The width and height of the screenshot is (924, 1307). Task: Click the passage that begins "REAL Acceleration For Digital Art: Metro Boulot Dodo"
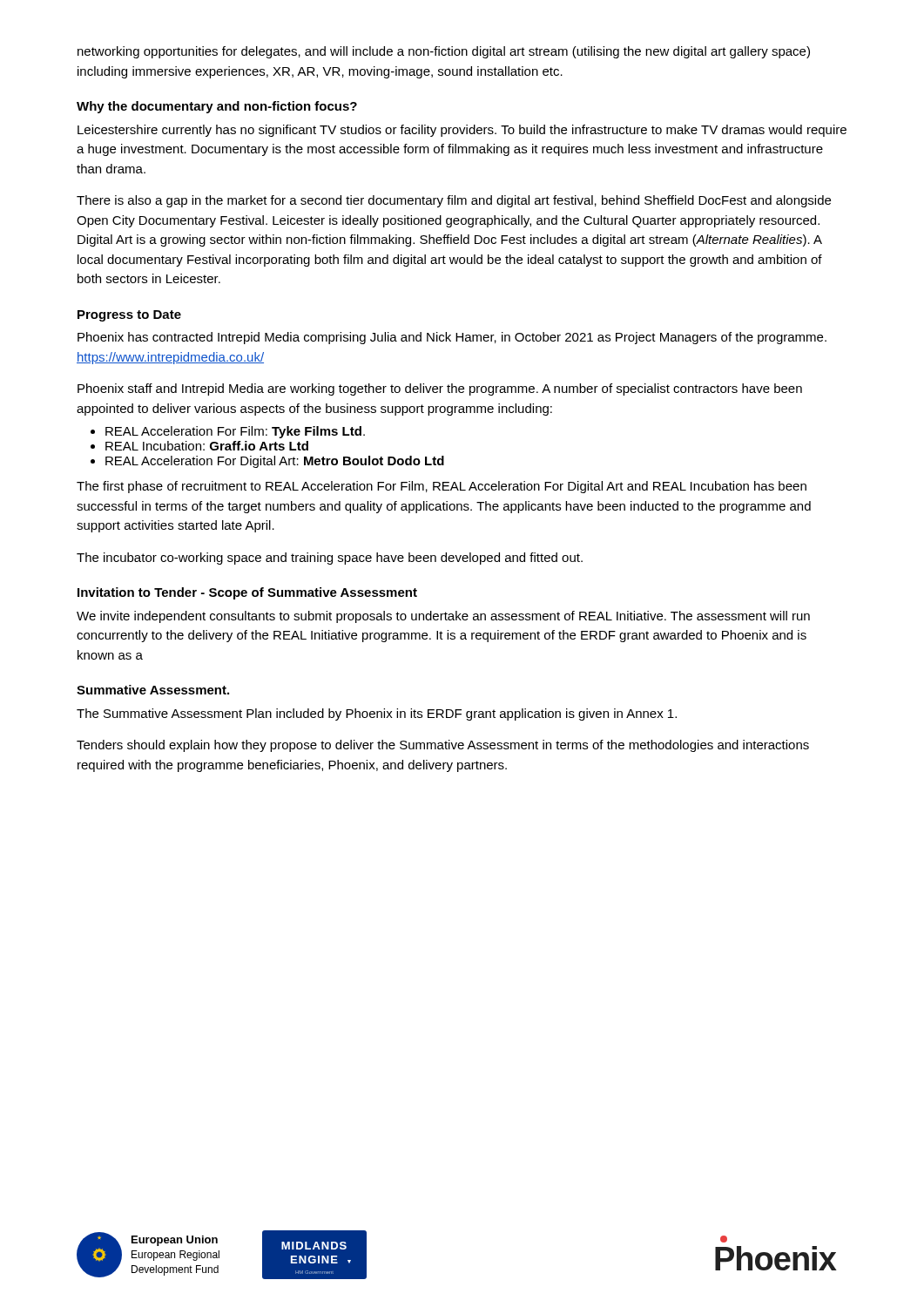pyautogui.click(x=274, y=461)
